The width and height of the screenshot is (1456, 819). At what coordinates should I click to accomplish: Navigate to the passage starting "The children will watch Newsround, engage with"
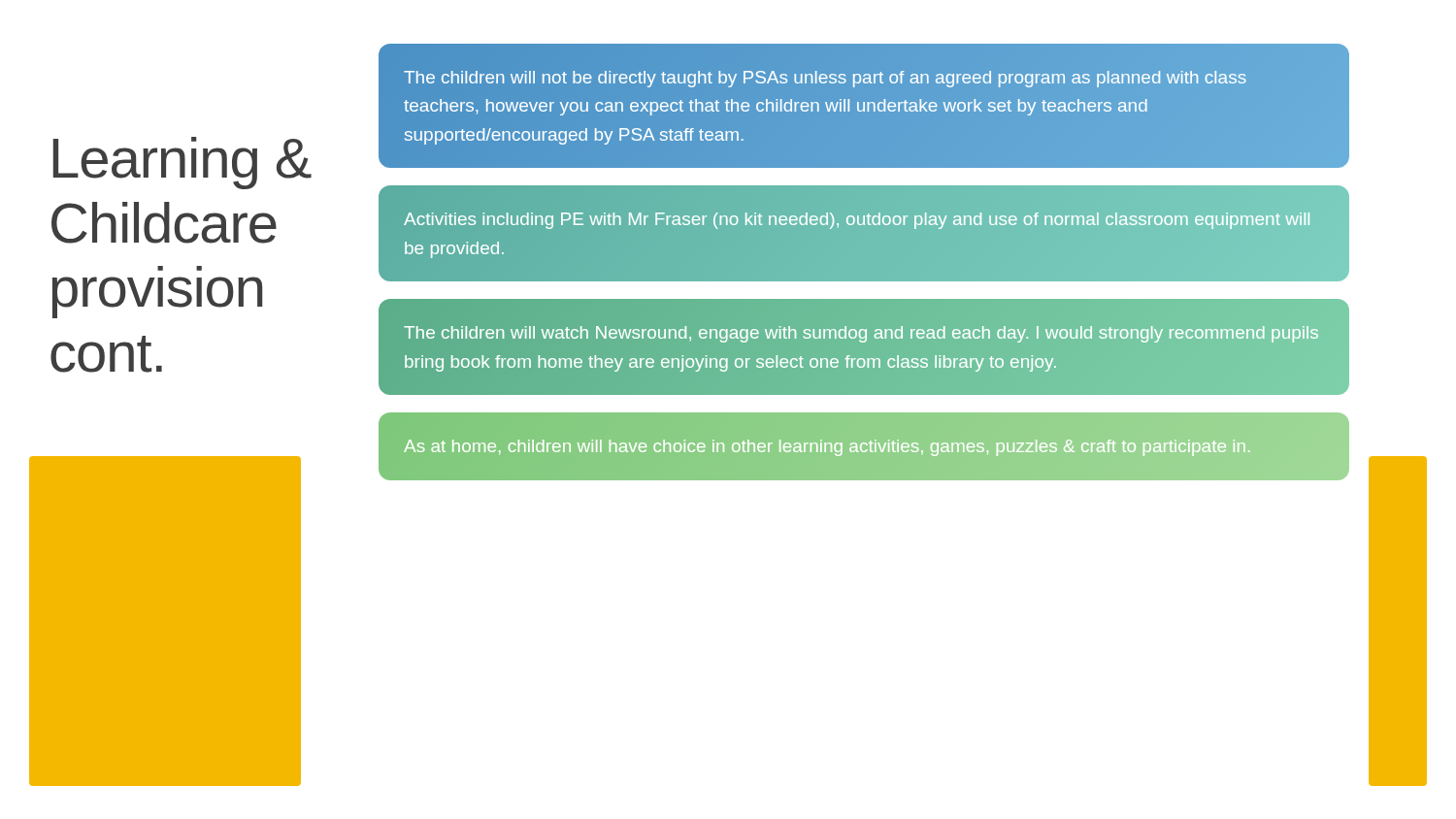(861, 347)
